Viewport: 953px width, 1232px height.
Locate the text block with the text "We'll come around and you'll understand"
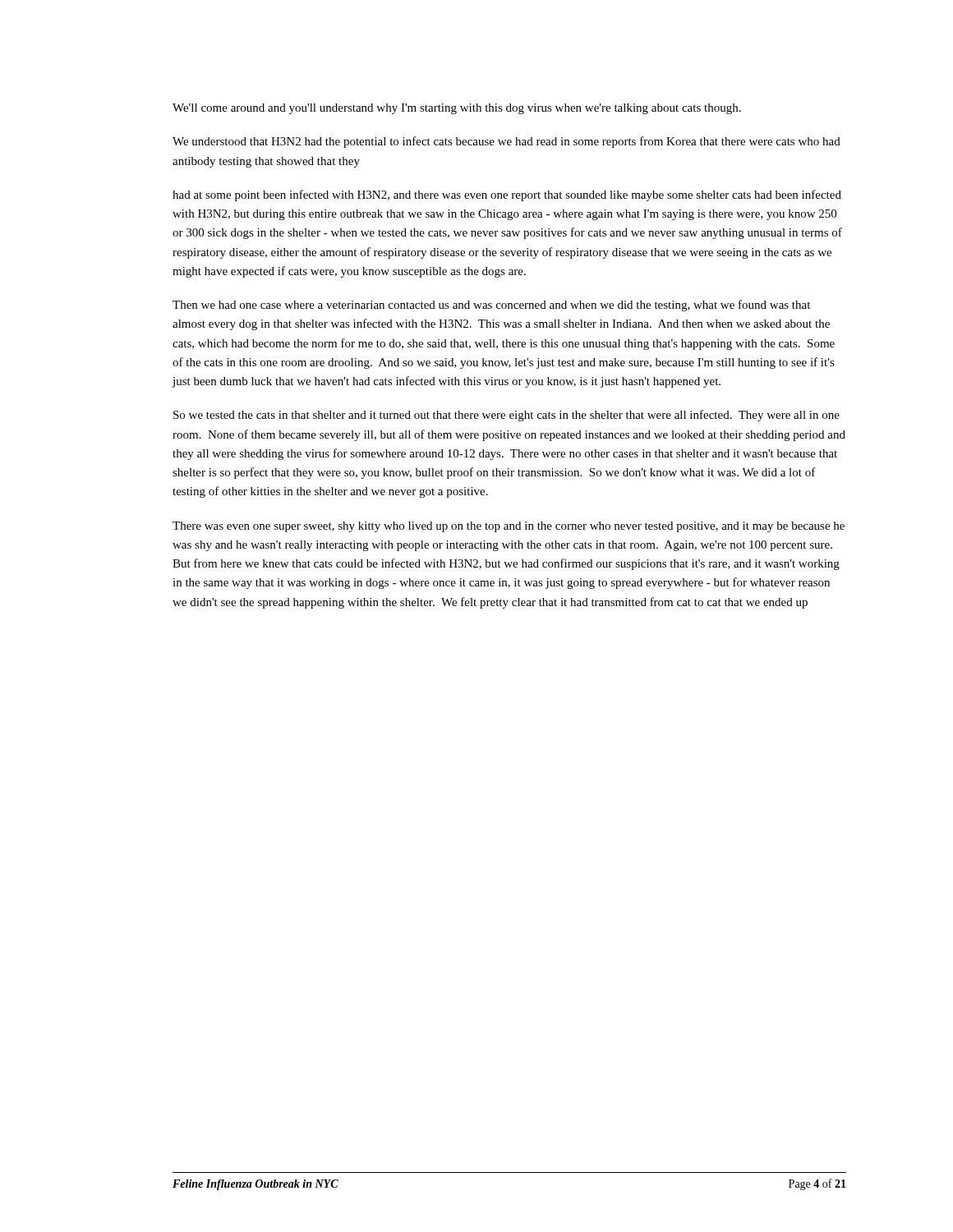[457, 108]
